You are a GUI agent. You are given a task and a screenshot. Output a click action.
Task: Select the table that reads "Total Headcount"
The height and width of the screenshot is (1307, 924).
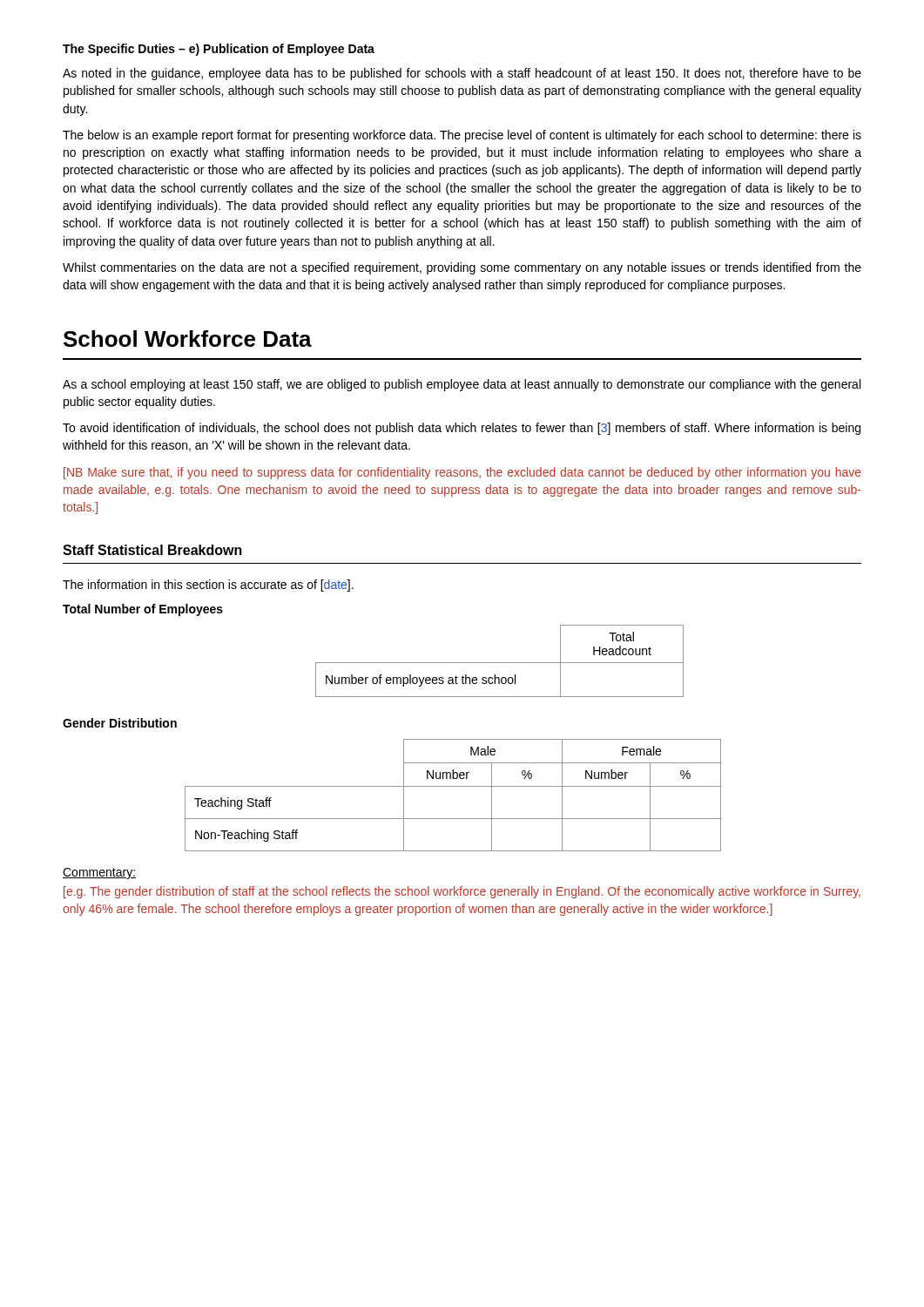[462, 661]
